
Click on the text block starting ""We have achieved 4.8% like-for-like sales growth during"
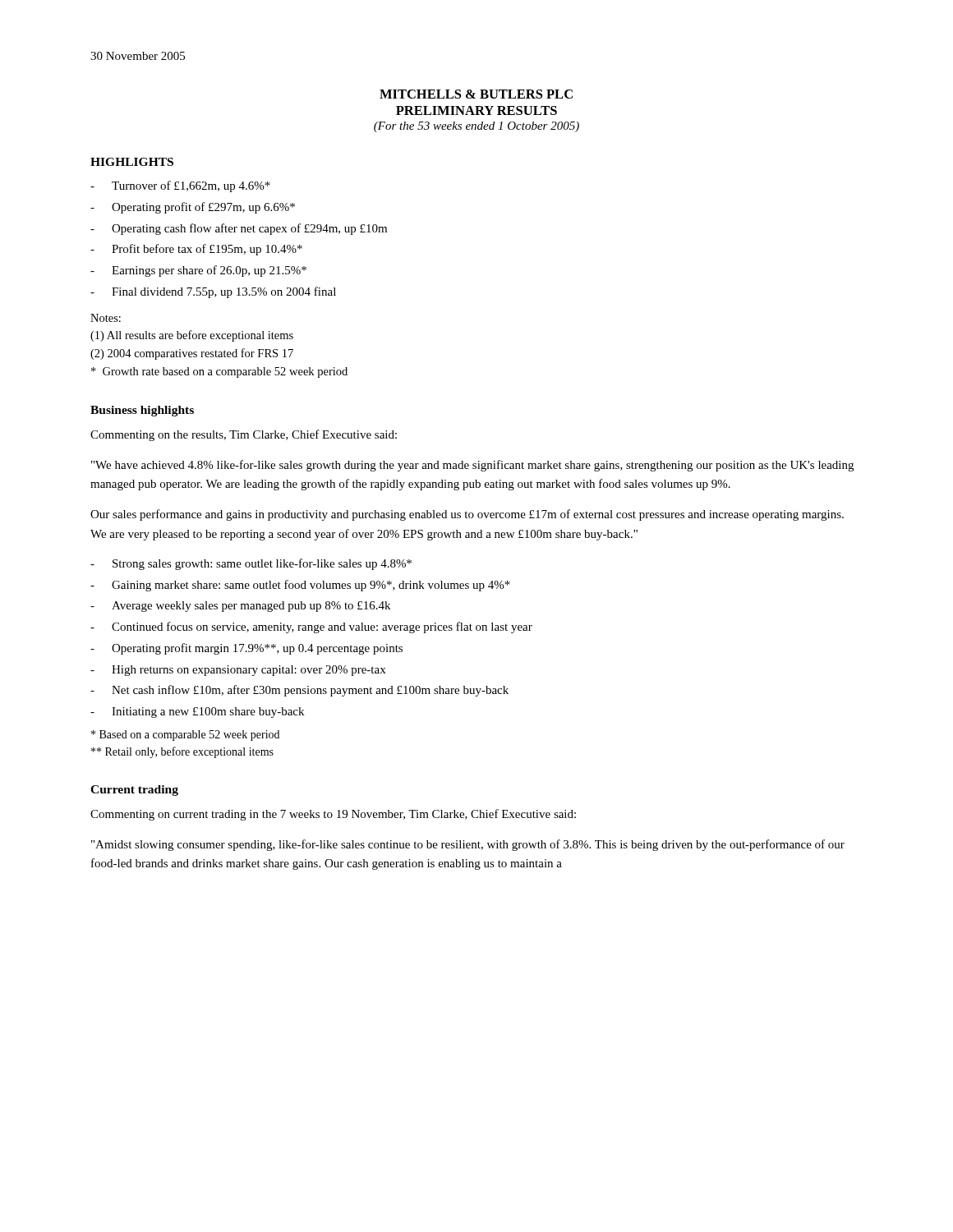point(472,474)
